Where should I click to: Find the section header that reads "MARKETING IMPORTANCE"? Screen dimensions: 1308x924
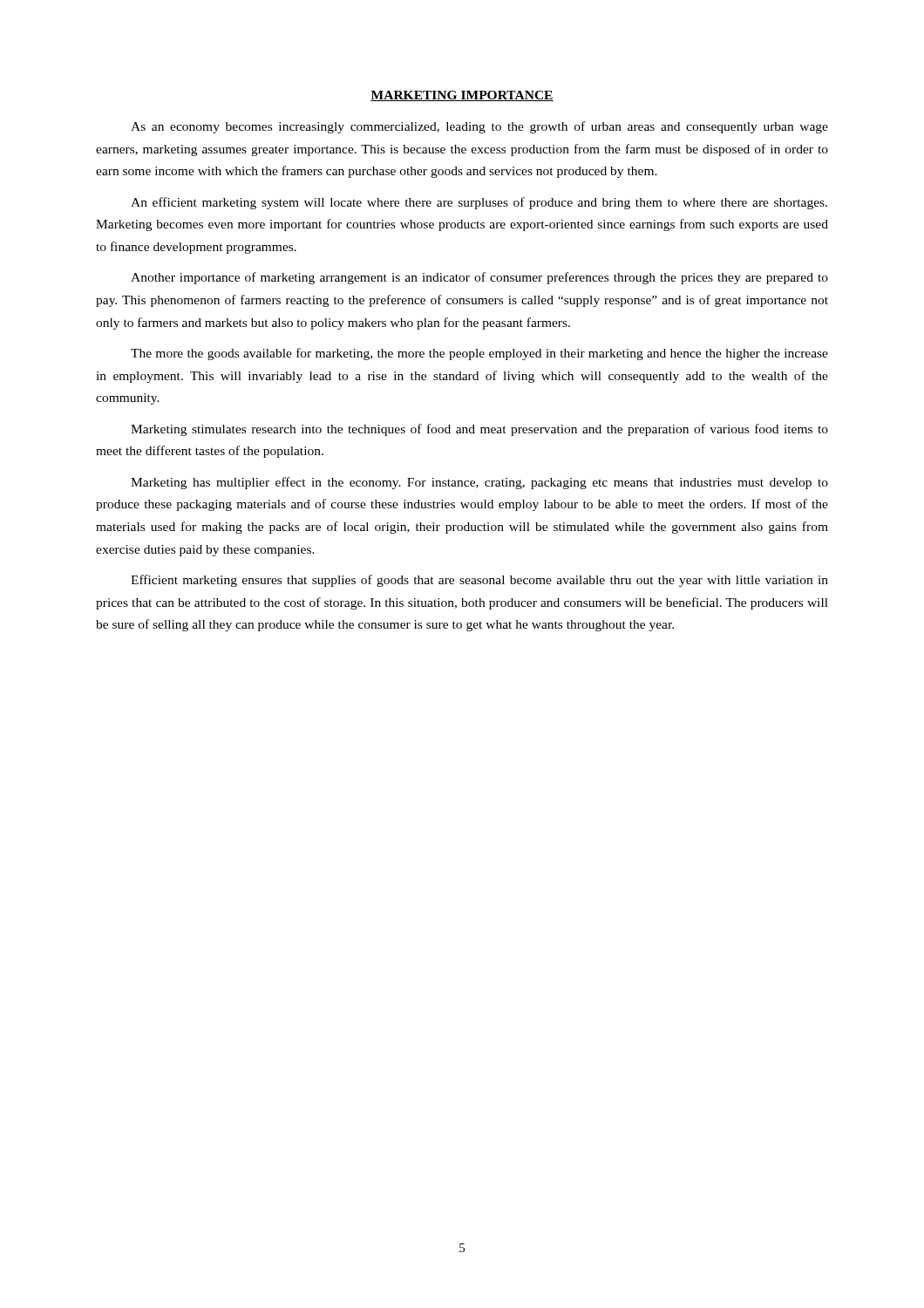pyautogui.click(x=462, y=95)
